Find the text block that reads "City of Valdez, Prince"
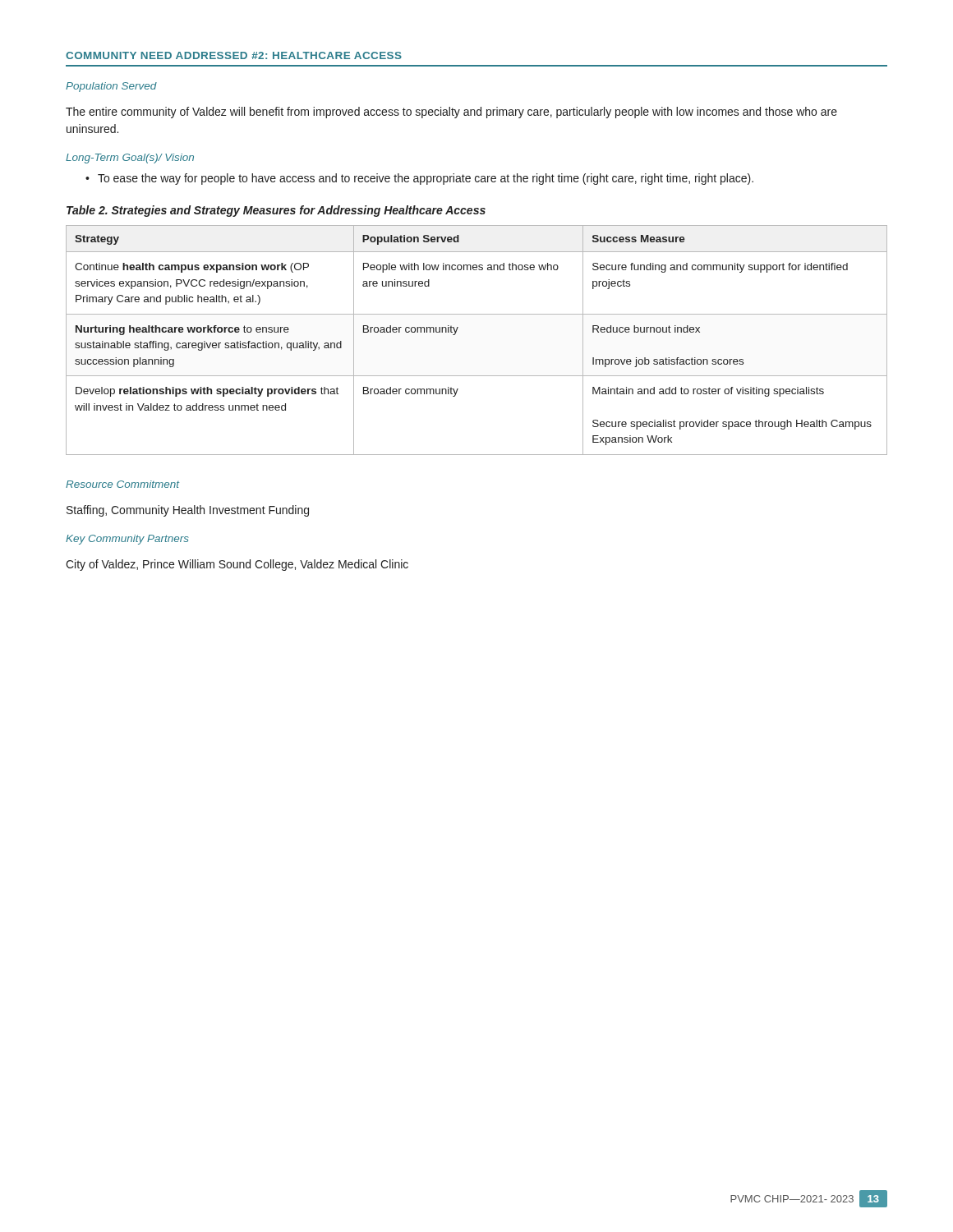The width and height of the screenshot is (953, 1232). point(237,565)
